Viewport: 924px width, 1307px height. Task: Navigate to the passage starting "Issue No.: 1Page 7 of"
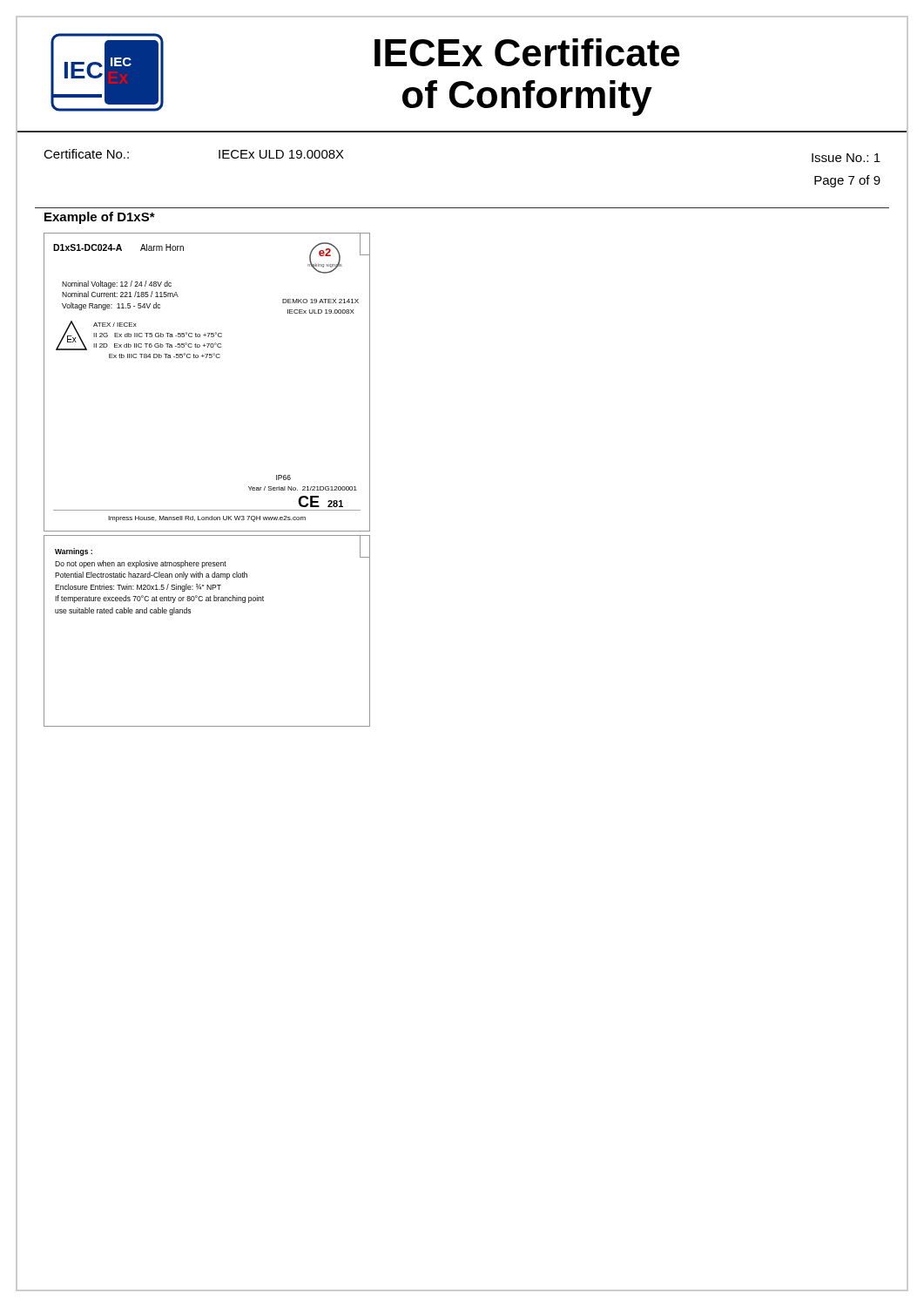pyautogui.click(x=846, y=168)
